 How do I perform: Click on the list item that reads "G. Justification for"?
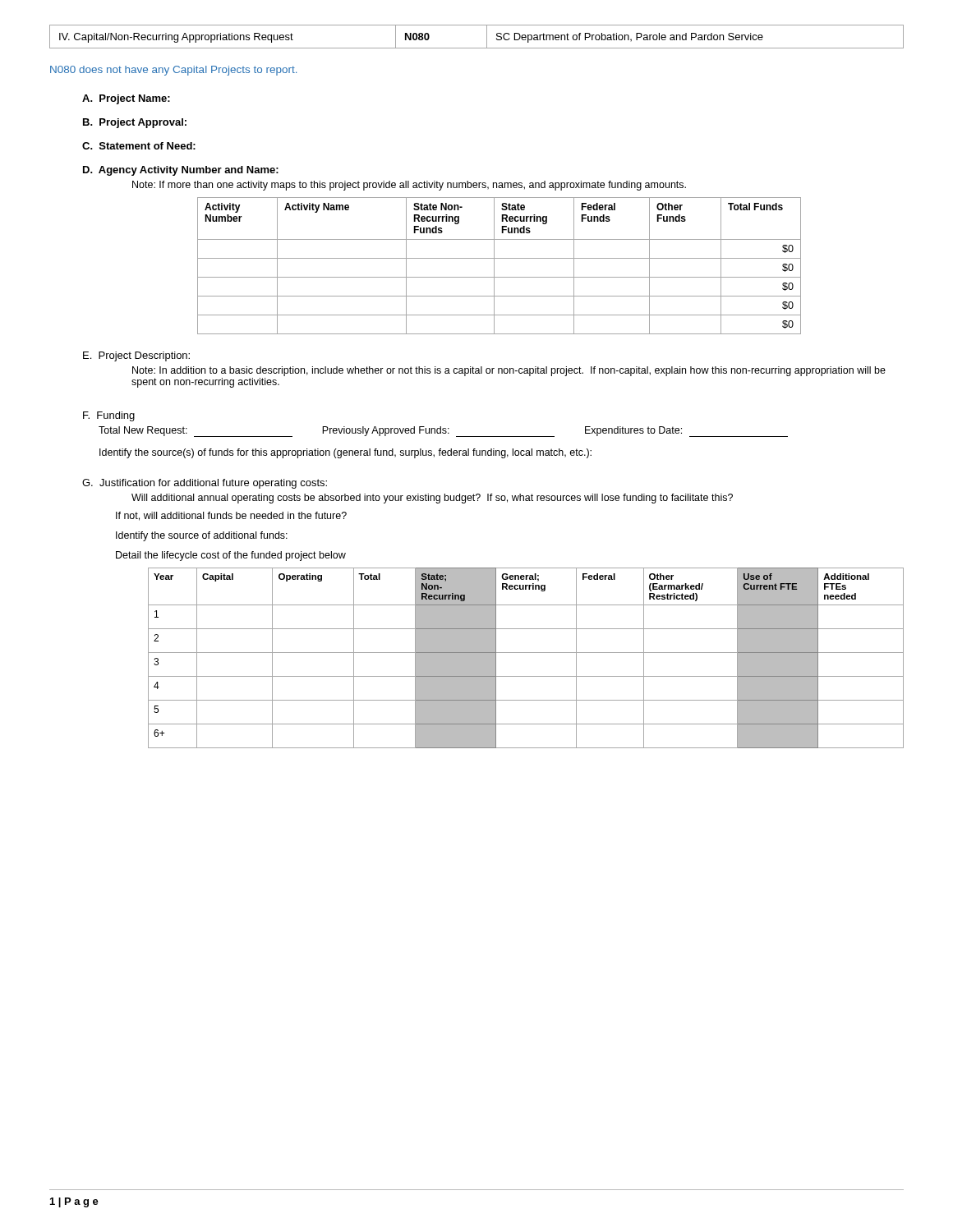point(205,483)
